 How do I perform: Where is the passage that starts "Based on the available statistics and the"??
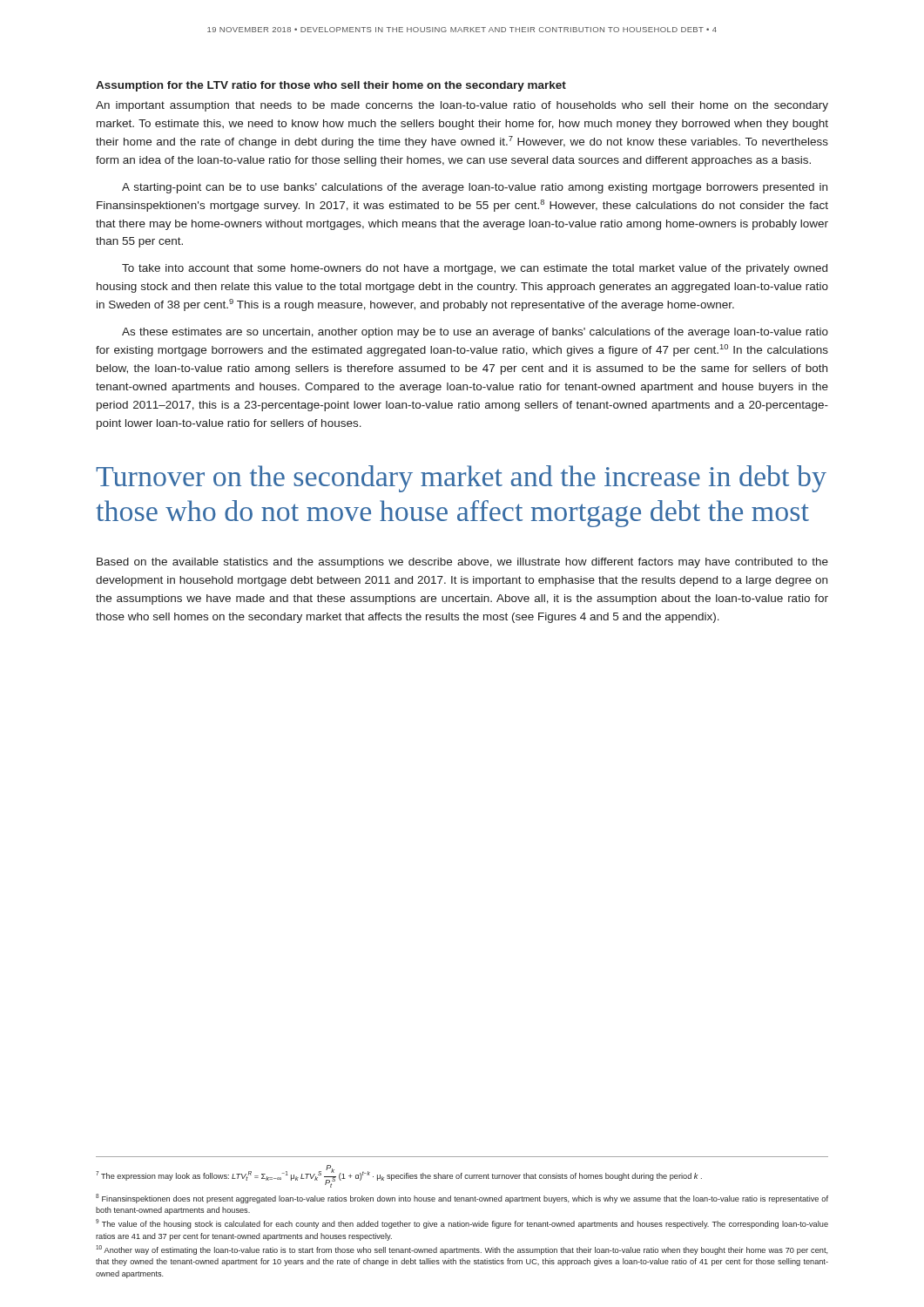coord(462,590)
